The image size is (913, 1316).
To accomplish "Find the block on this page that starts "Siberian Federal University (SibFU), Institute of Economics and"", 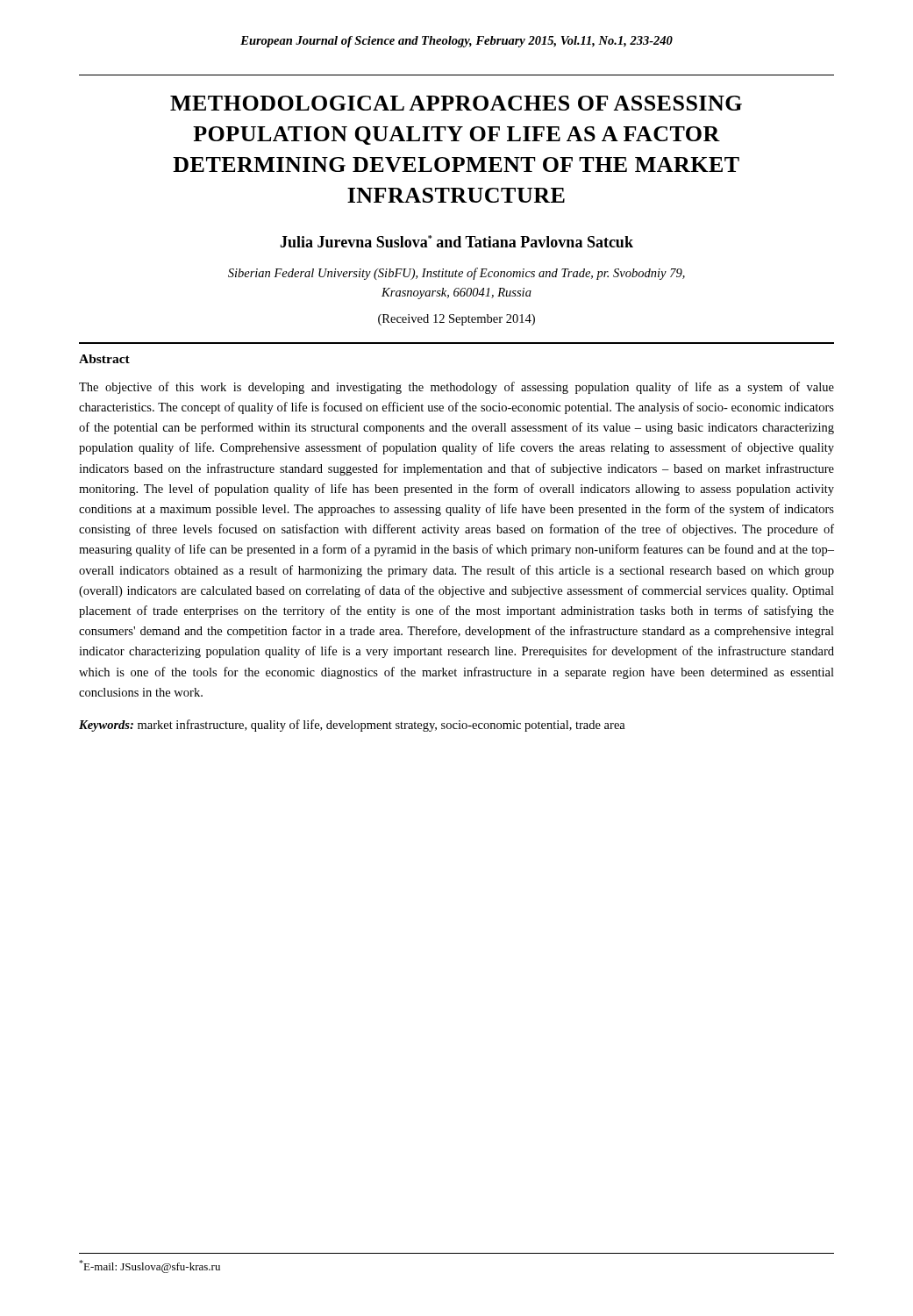I will 456,283.
